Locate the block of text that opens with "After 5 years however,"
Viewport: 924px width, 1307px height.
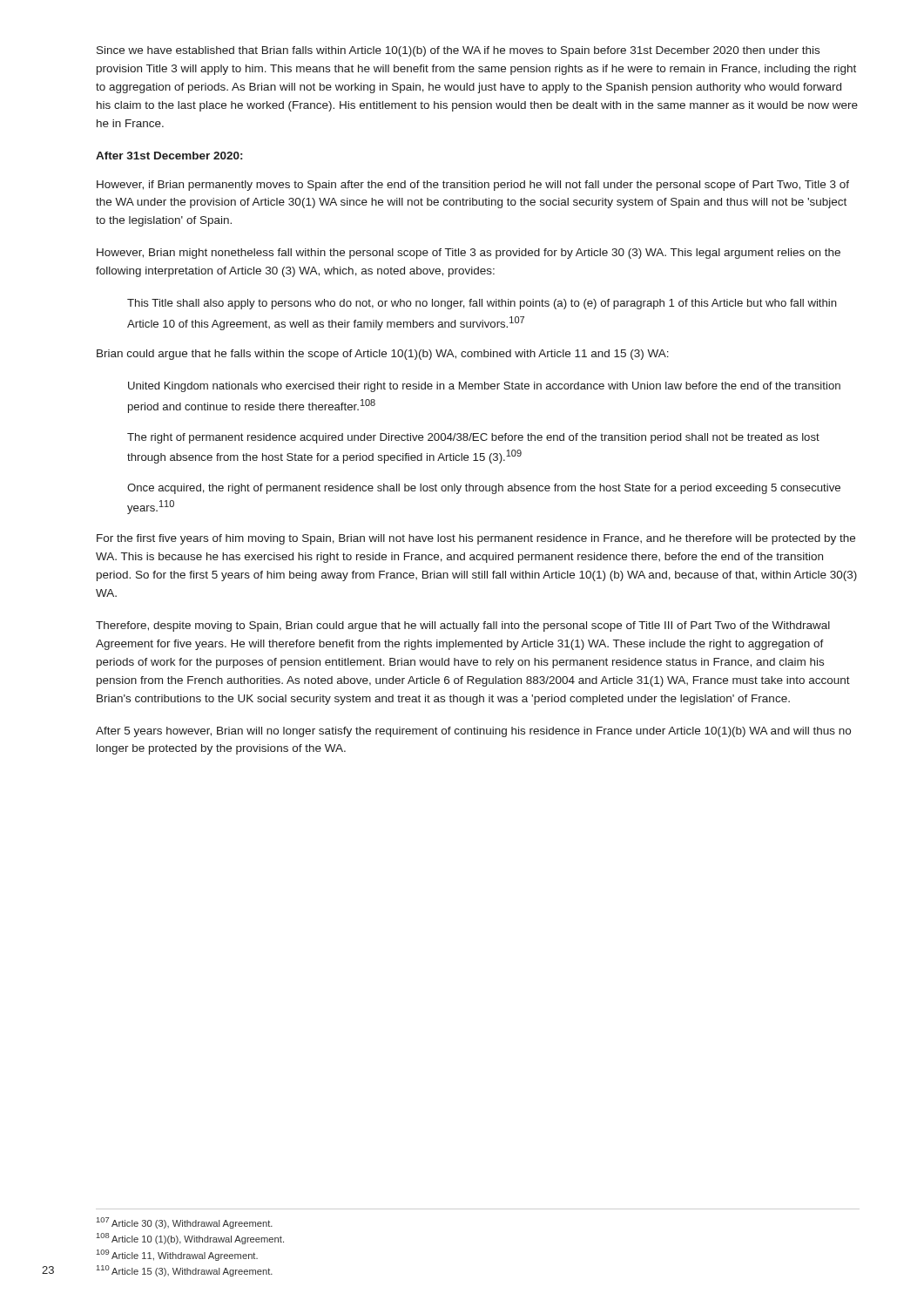point(474,739)
